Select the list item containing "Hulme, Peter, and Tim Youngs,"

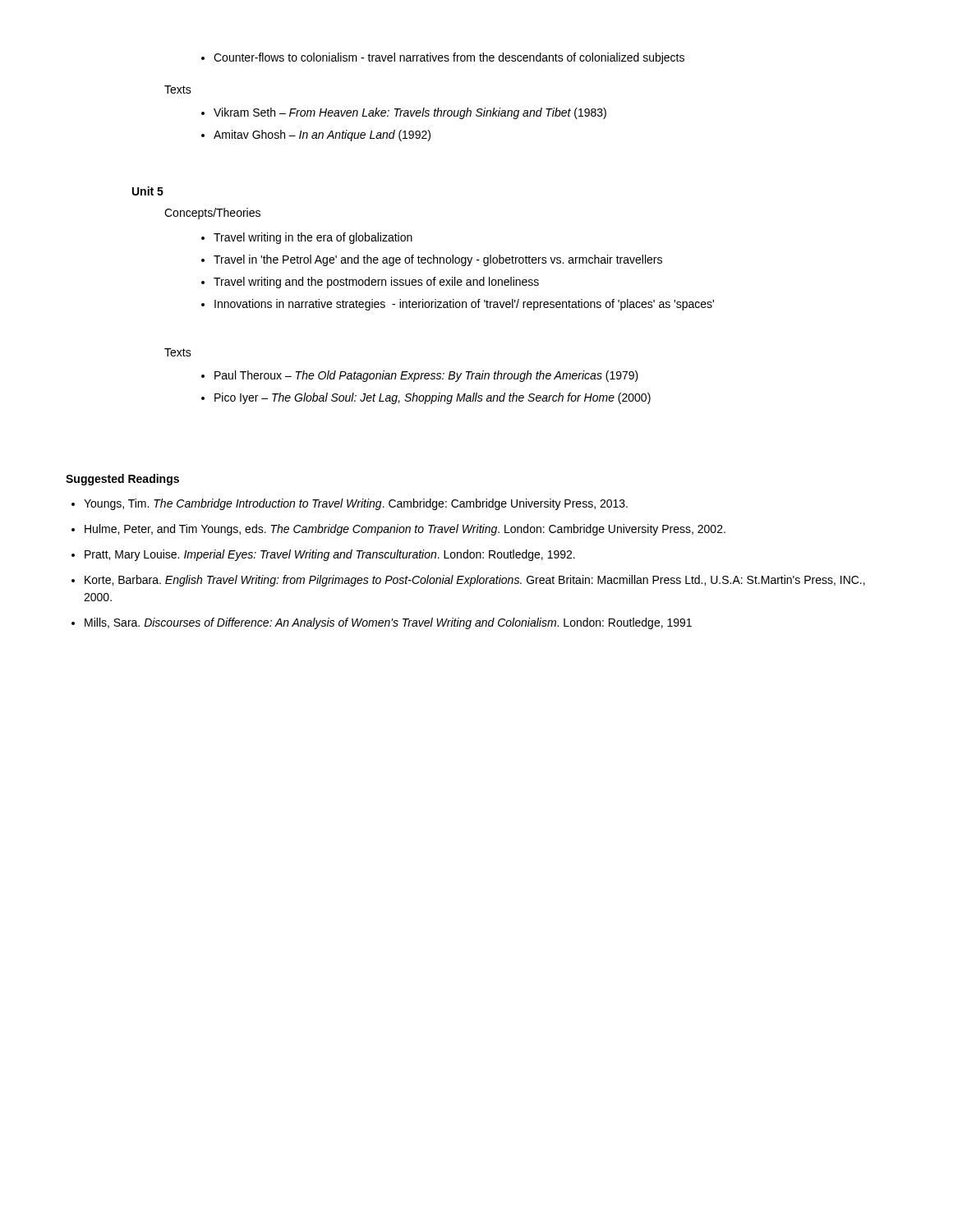[x=476, y=529]
